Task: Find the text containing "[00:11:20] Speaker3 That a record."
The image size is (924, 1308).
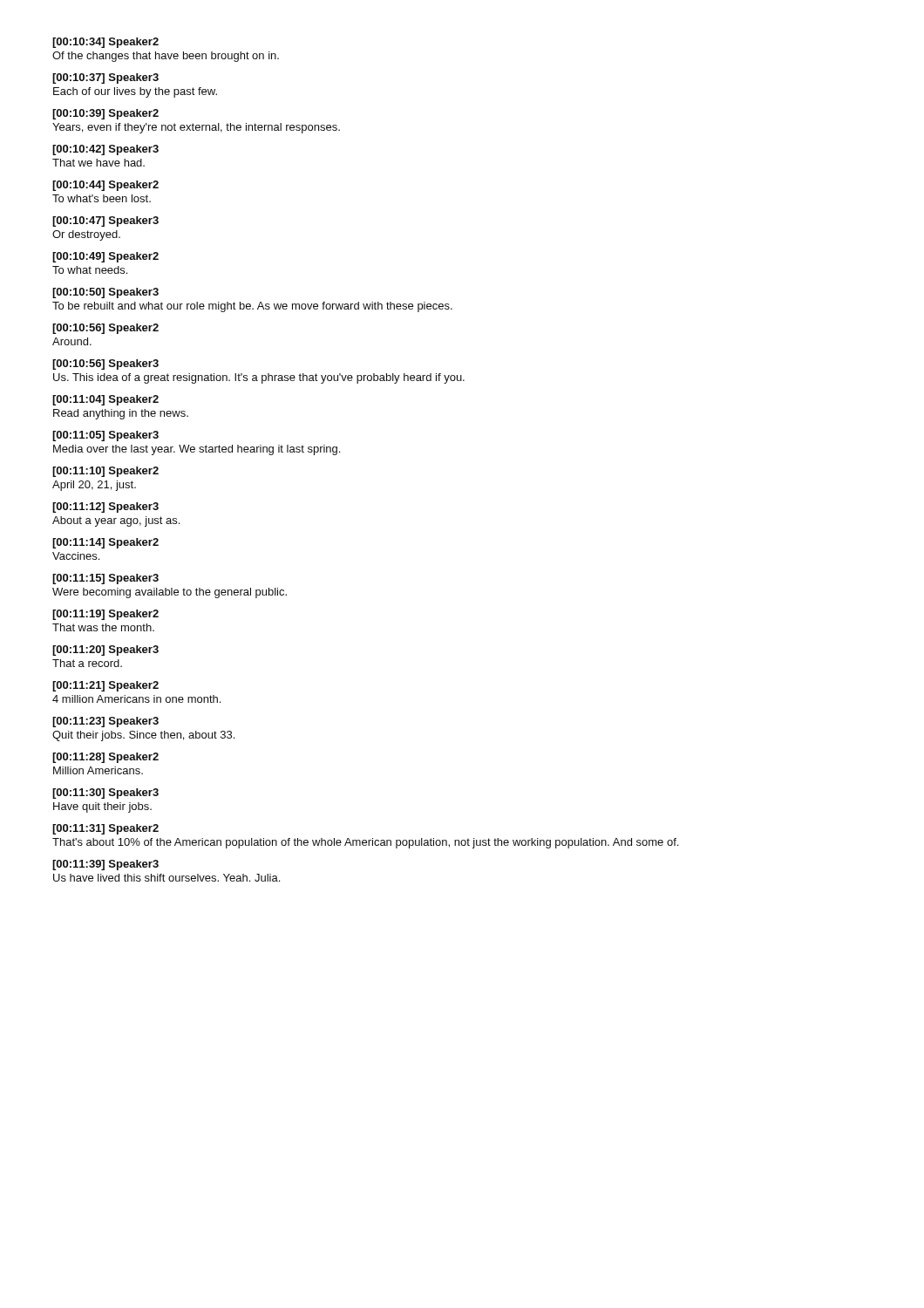Action: tap(105, 651)
